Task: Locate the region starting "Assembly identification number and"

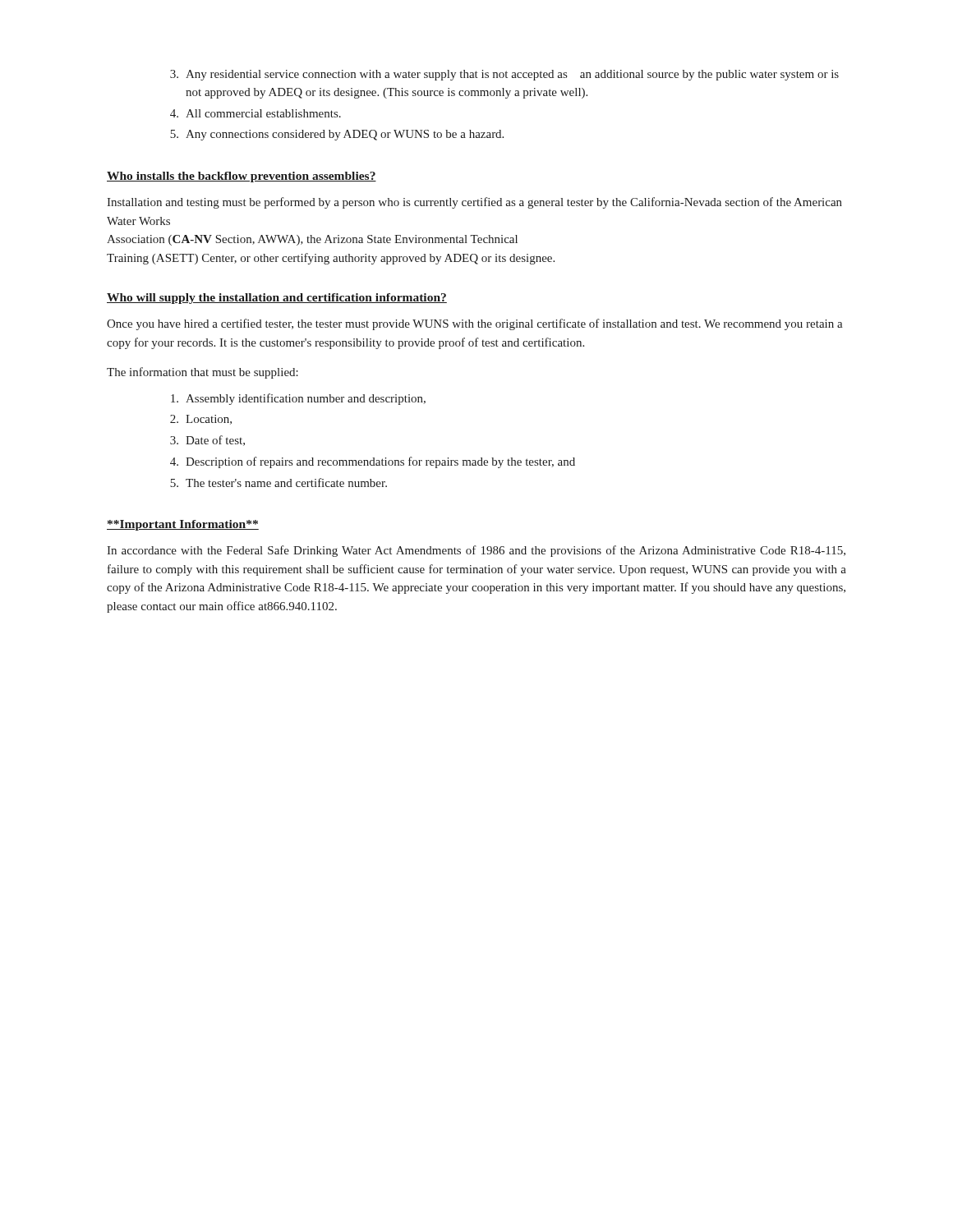Action: click(298, 399)
